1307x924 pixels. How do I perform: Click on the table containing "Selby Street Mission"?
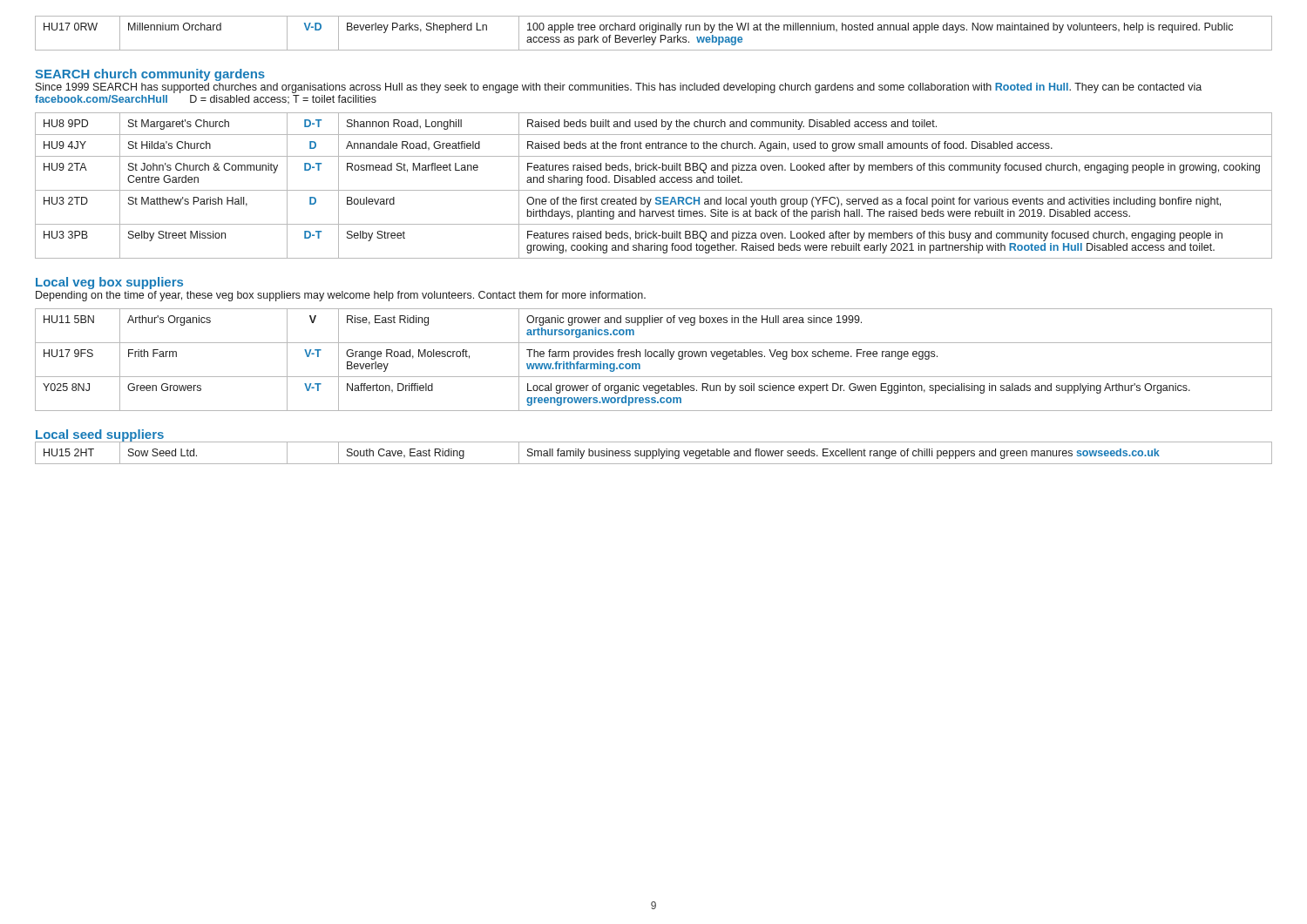tap(654, 185)
